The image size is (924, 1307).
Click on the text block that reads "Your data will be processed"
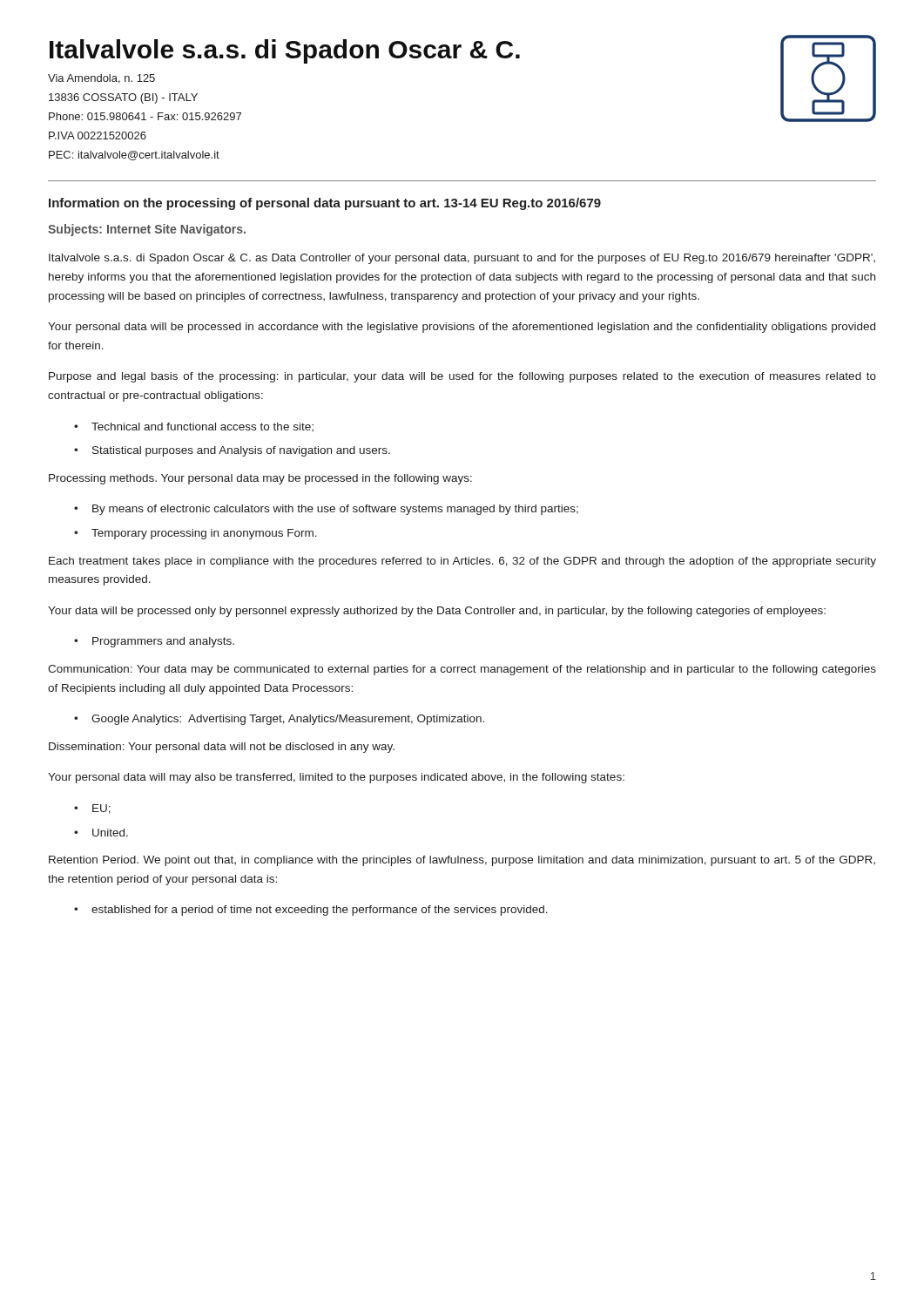pos(437,610)
